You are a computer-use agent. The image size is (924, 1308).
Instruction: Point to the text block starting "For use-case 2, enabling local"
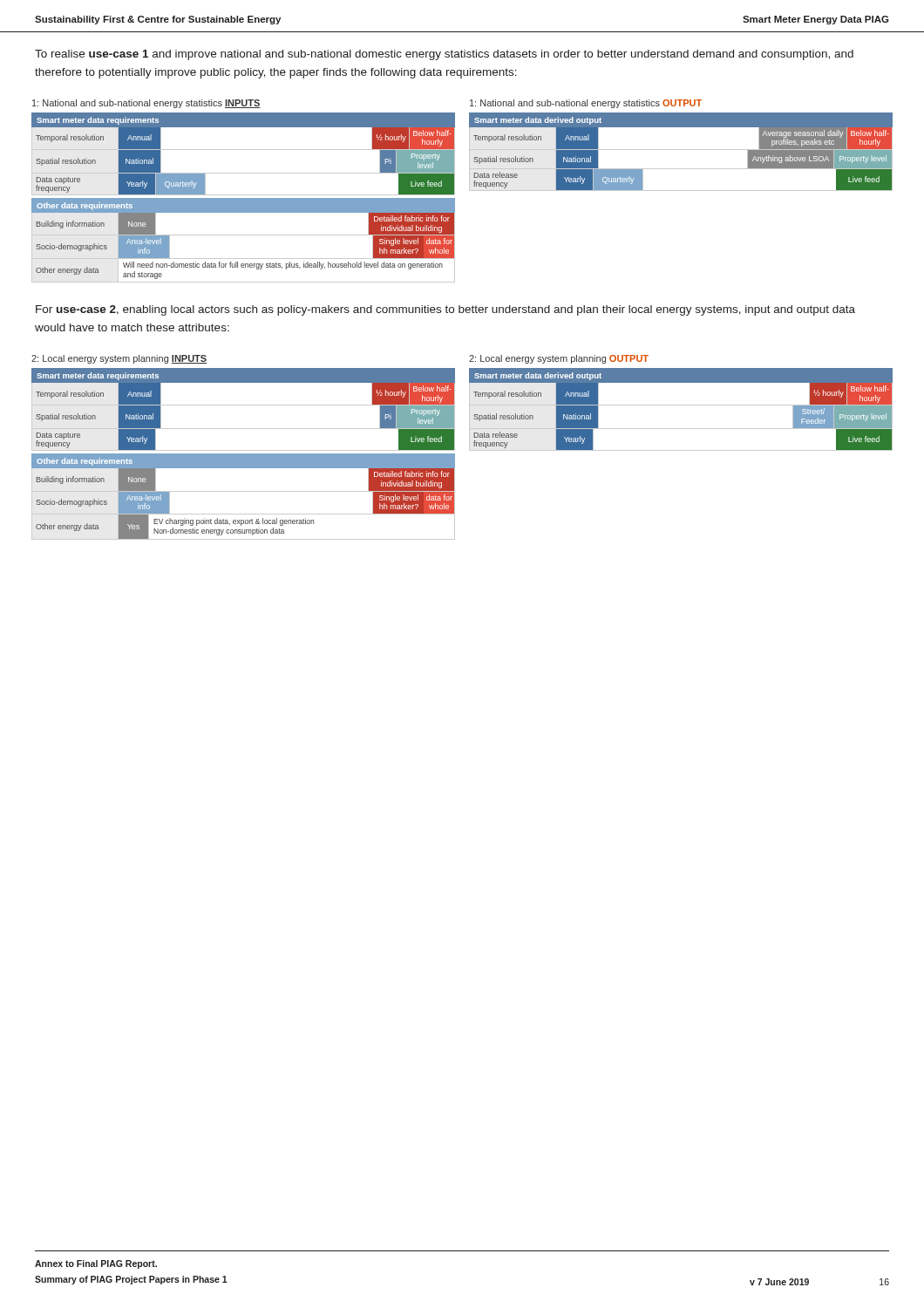click(x=445, y=318)
